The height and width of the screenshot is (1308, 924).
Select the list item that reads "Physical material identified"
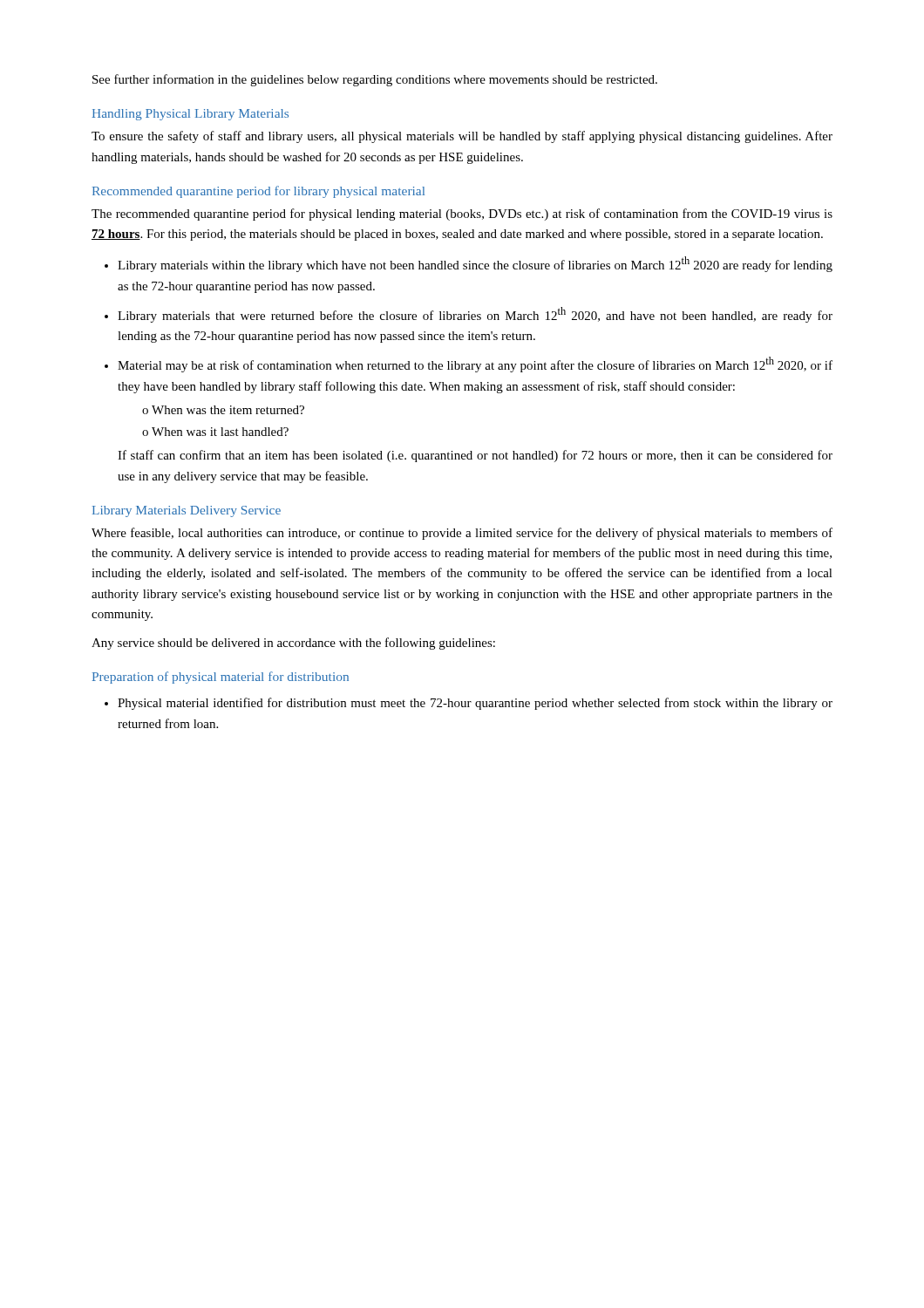click(x=475, y=713)
